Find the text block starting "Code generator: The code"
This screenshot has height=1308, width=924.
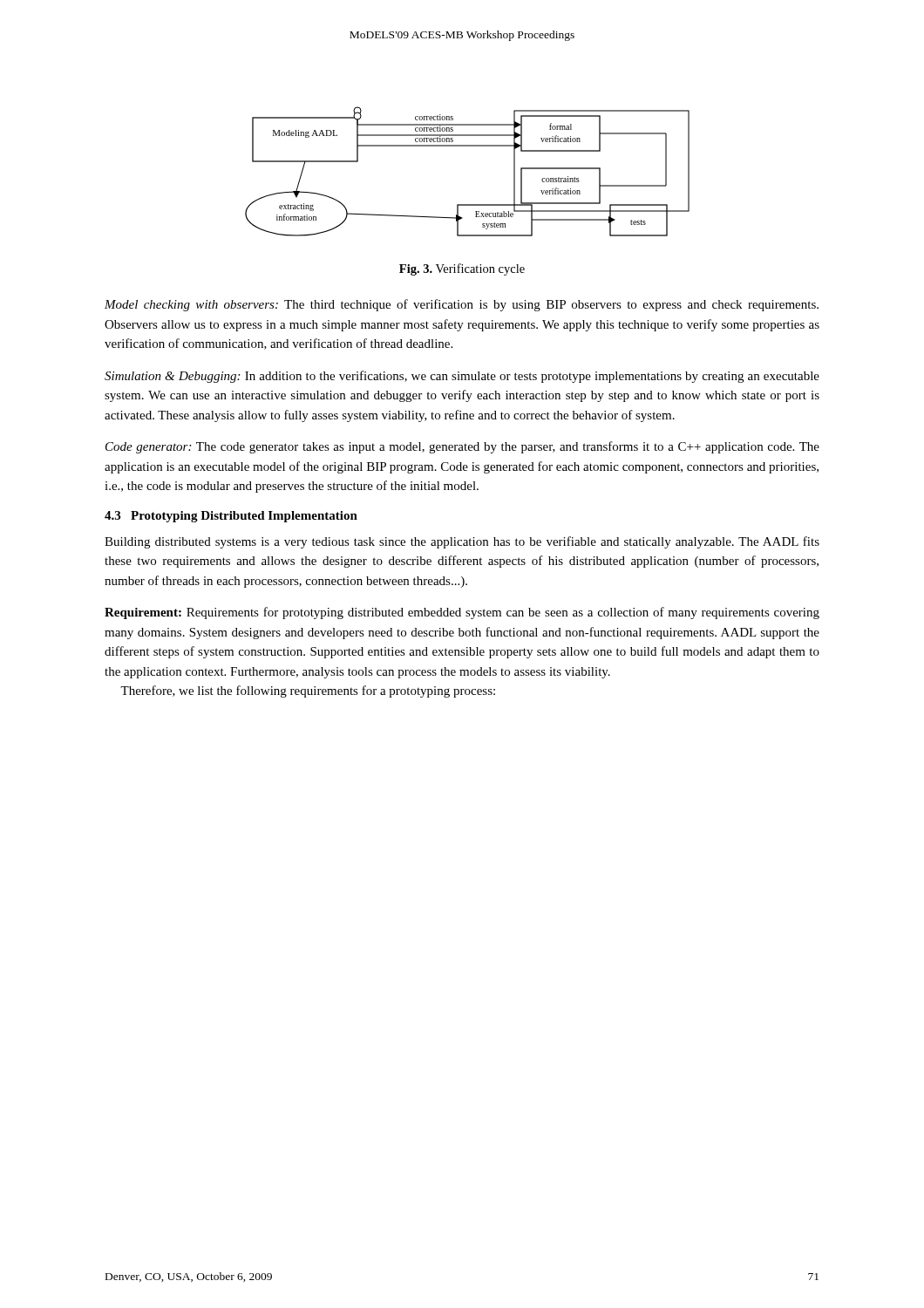462,466
